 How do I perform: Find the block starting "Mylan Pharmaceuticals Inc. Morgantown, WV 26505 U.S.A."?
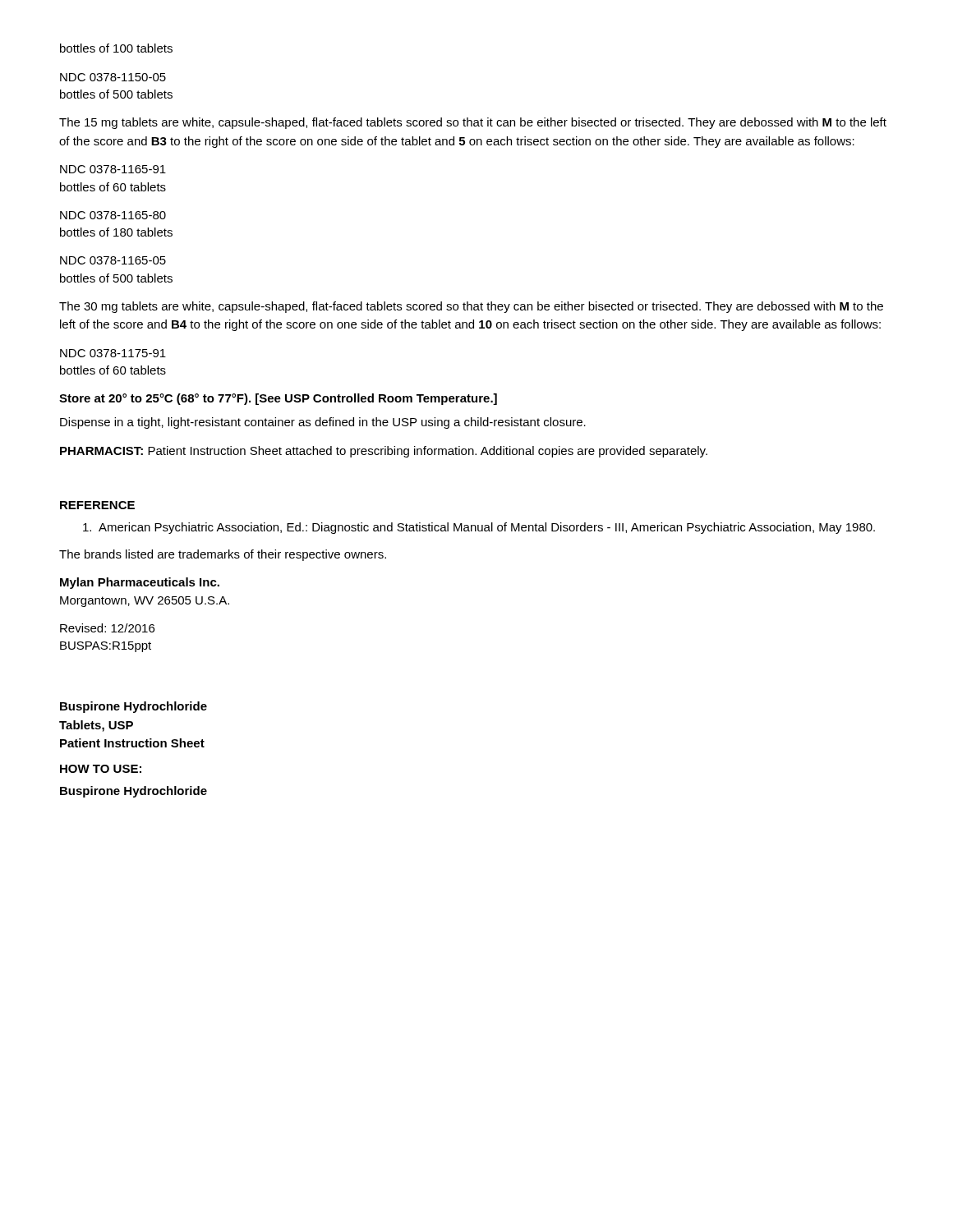[145, 591]
